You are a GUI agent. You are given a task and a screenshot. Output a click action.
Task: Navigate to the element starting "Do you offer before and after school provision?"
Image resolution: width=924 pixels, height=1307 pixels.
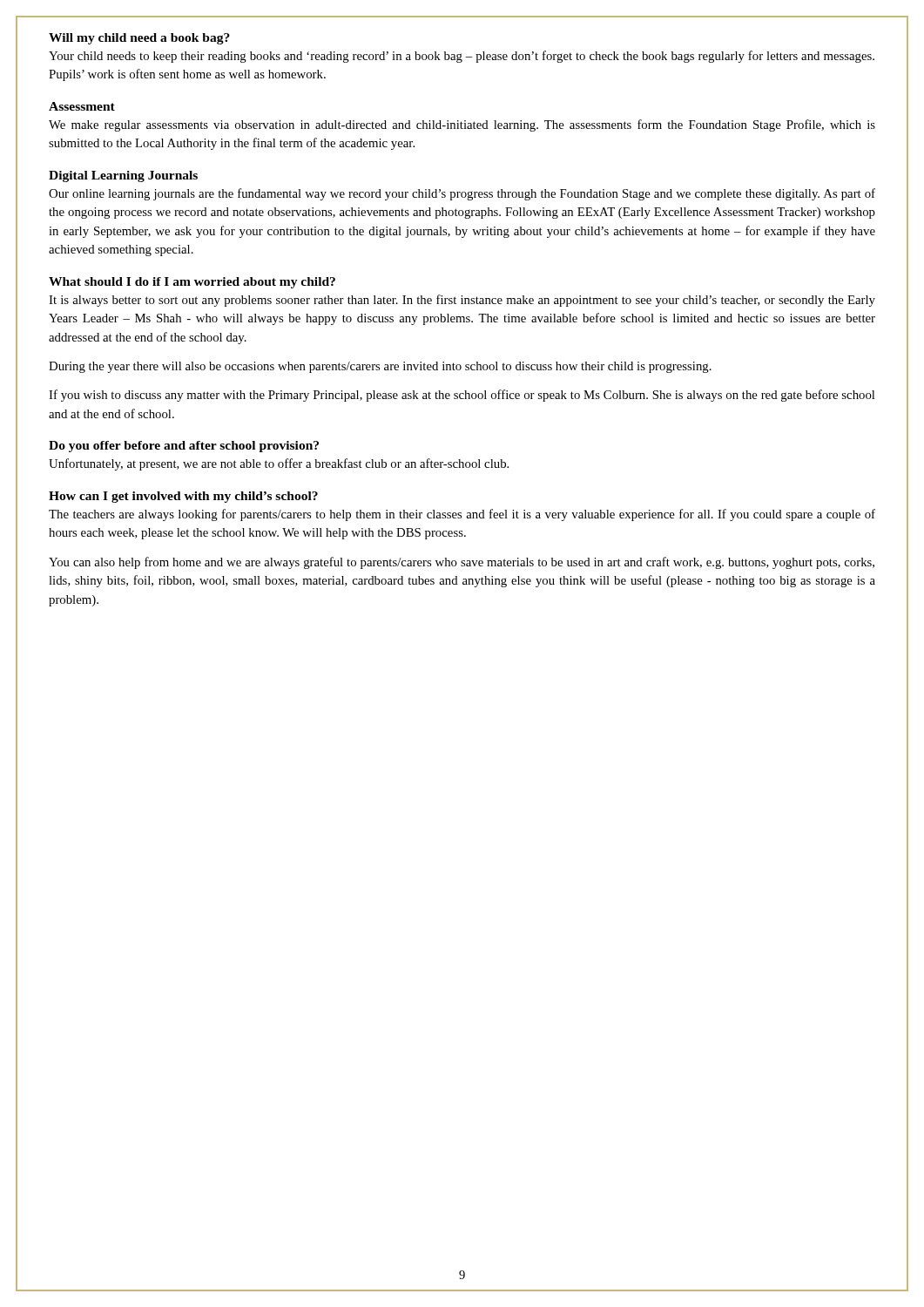[184, 445]
